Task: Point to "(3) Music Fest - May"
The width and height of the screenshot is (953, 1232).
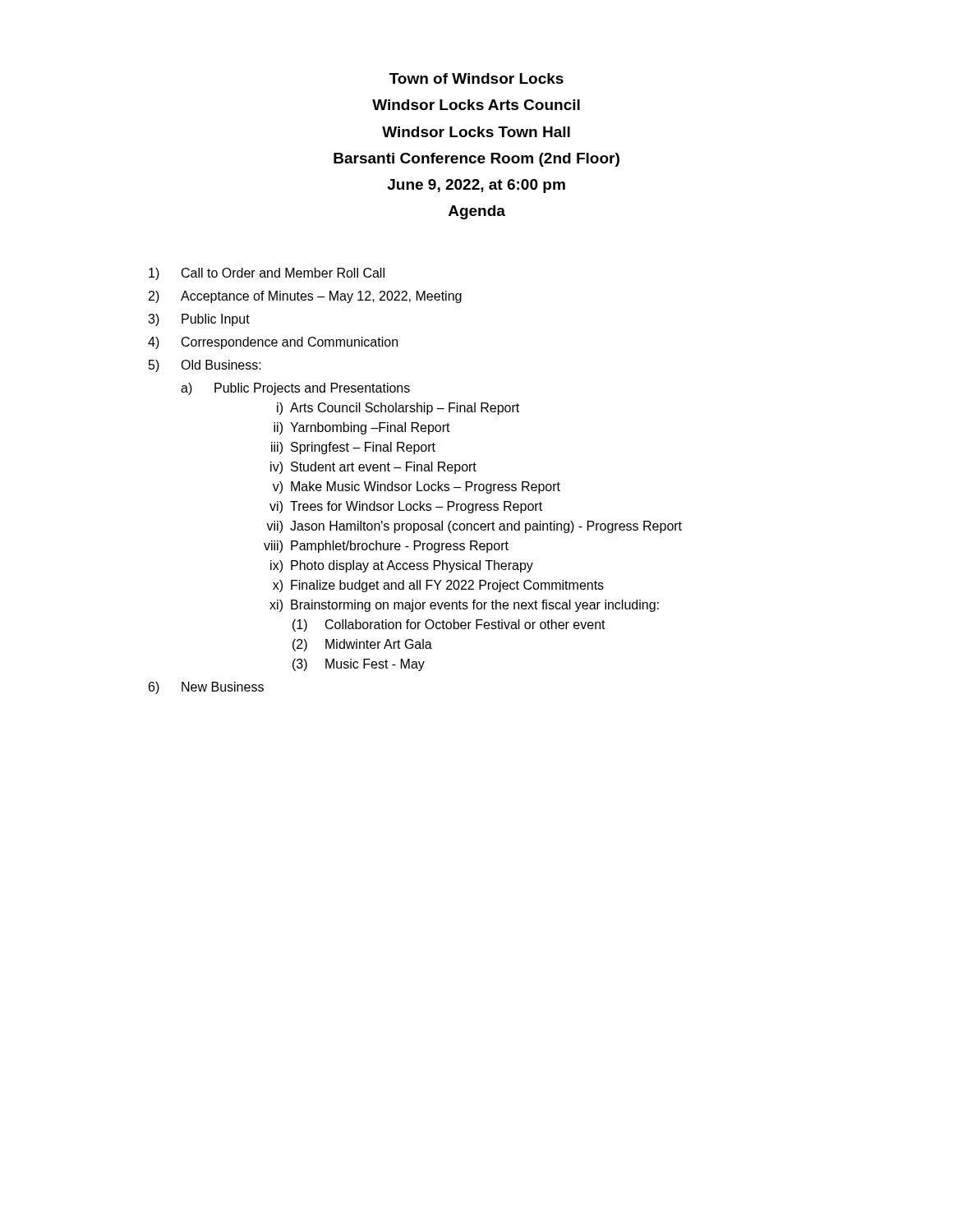Action: tap(358, 664)
